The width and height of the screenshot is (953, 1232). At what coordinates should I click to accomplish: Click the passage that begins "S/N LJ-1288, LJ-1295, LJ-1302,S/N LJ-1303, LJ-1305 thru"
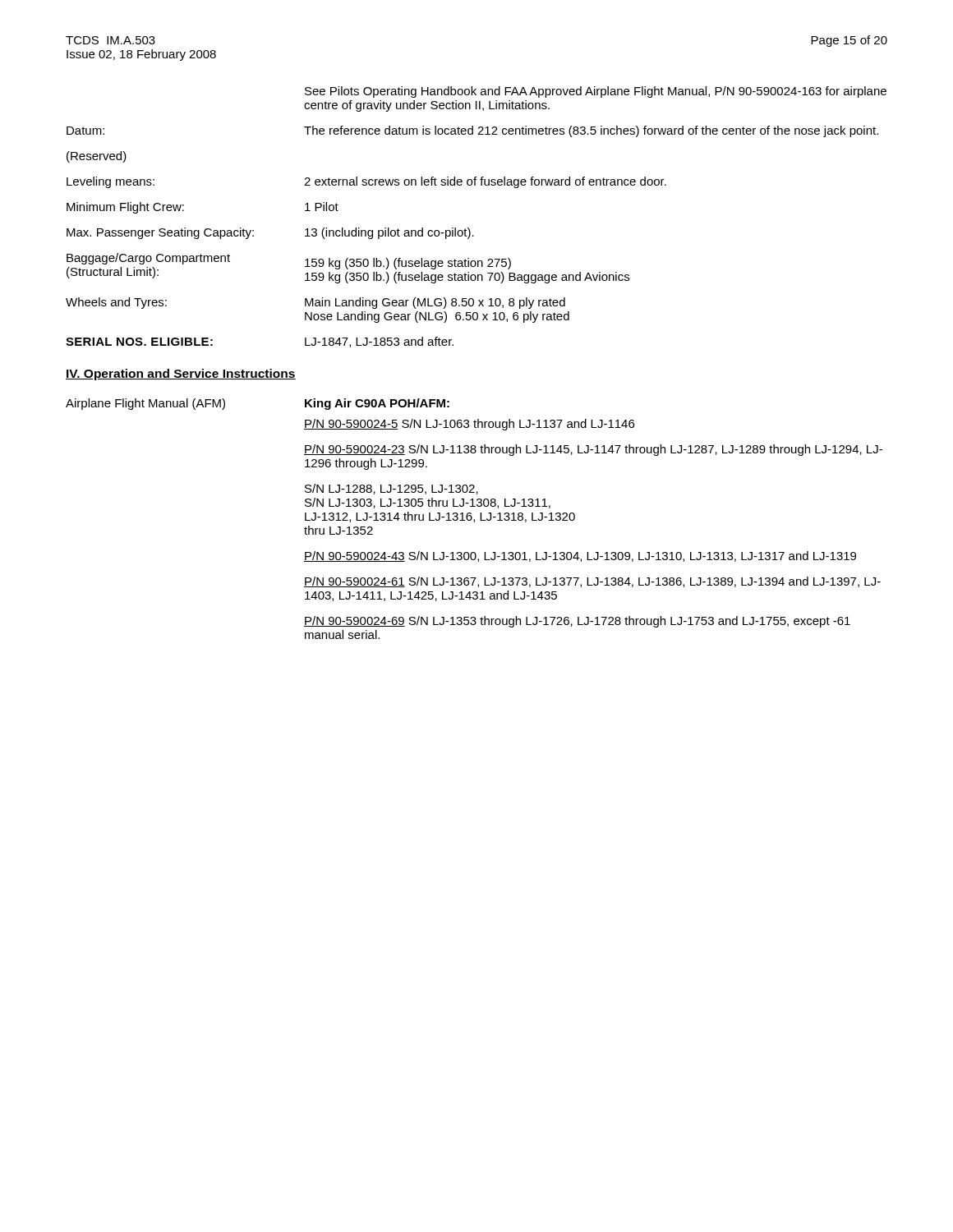476,509
